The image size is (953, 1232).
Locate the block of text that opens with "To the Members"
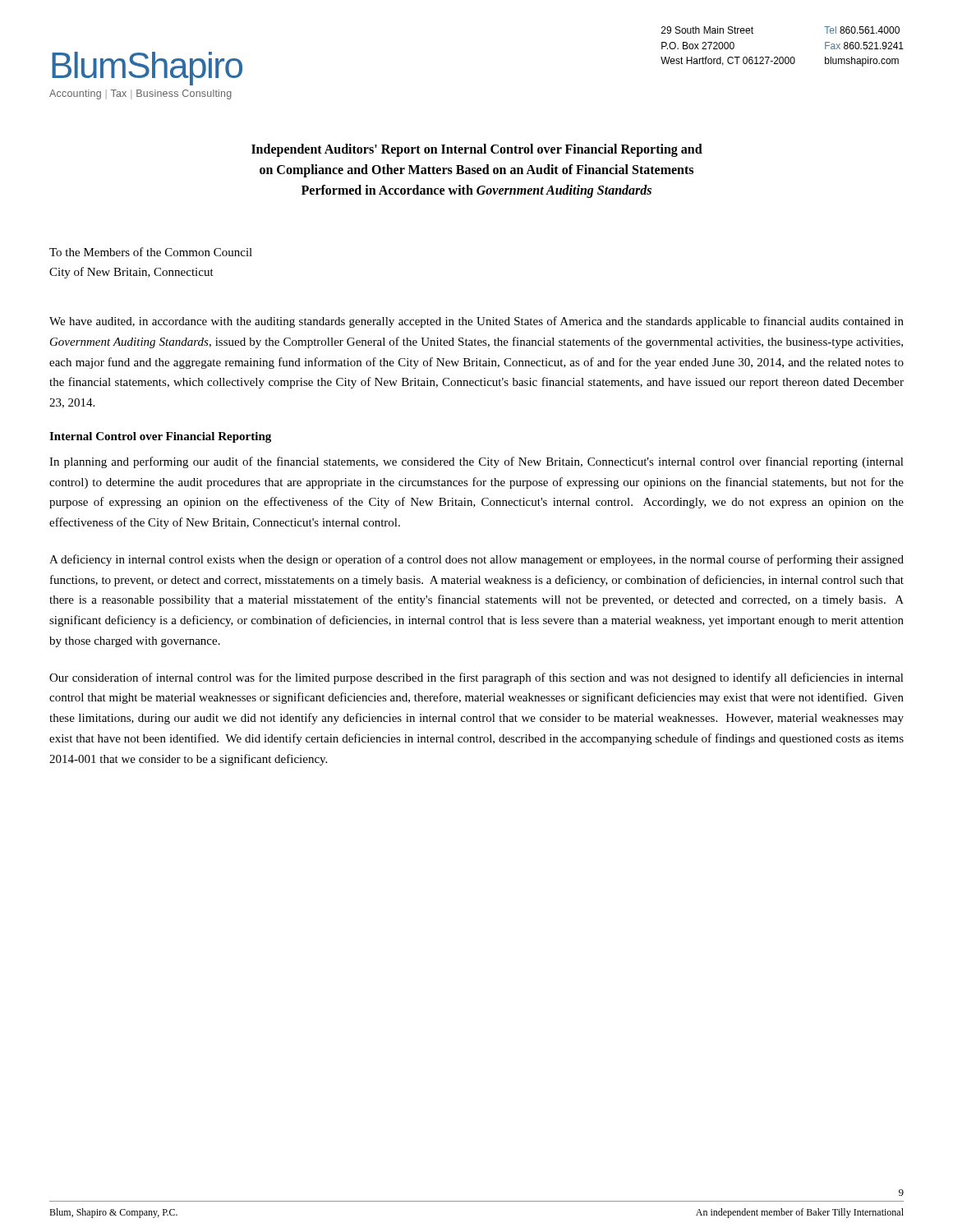(x=151, y=262)
